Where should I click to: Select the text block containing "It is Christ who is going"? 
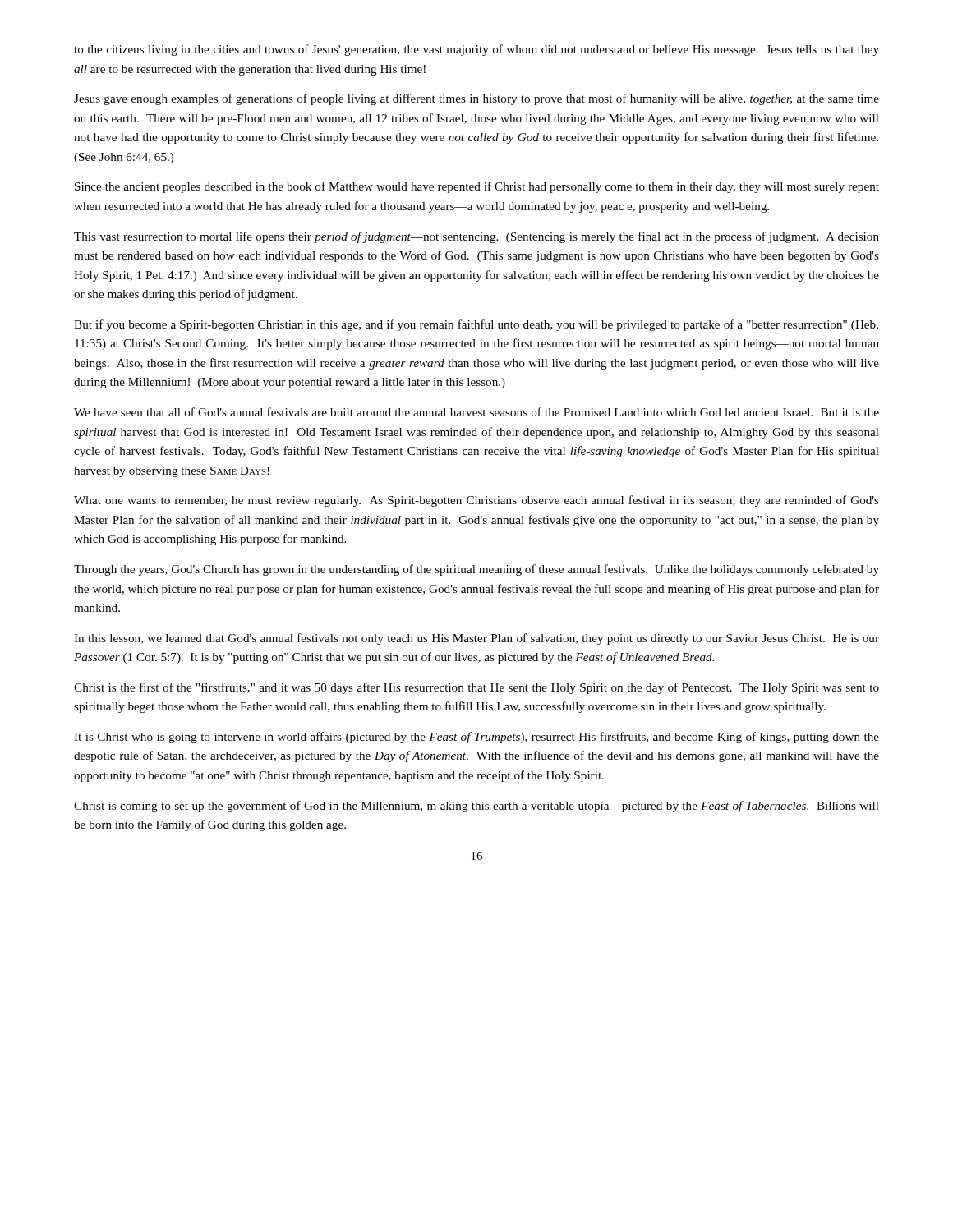(476, 756)
